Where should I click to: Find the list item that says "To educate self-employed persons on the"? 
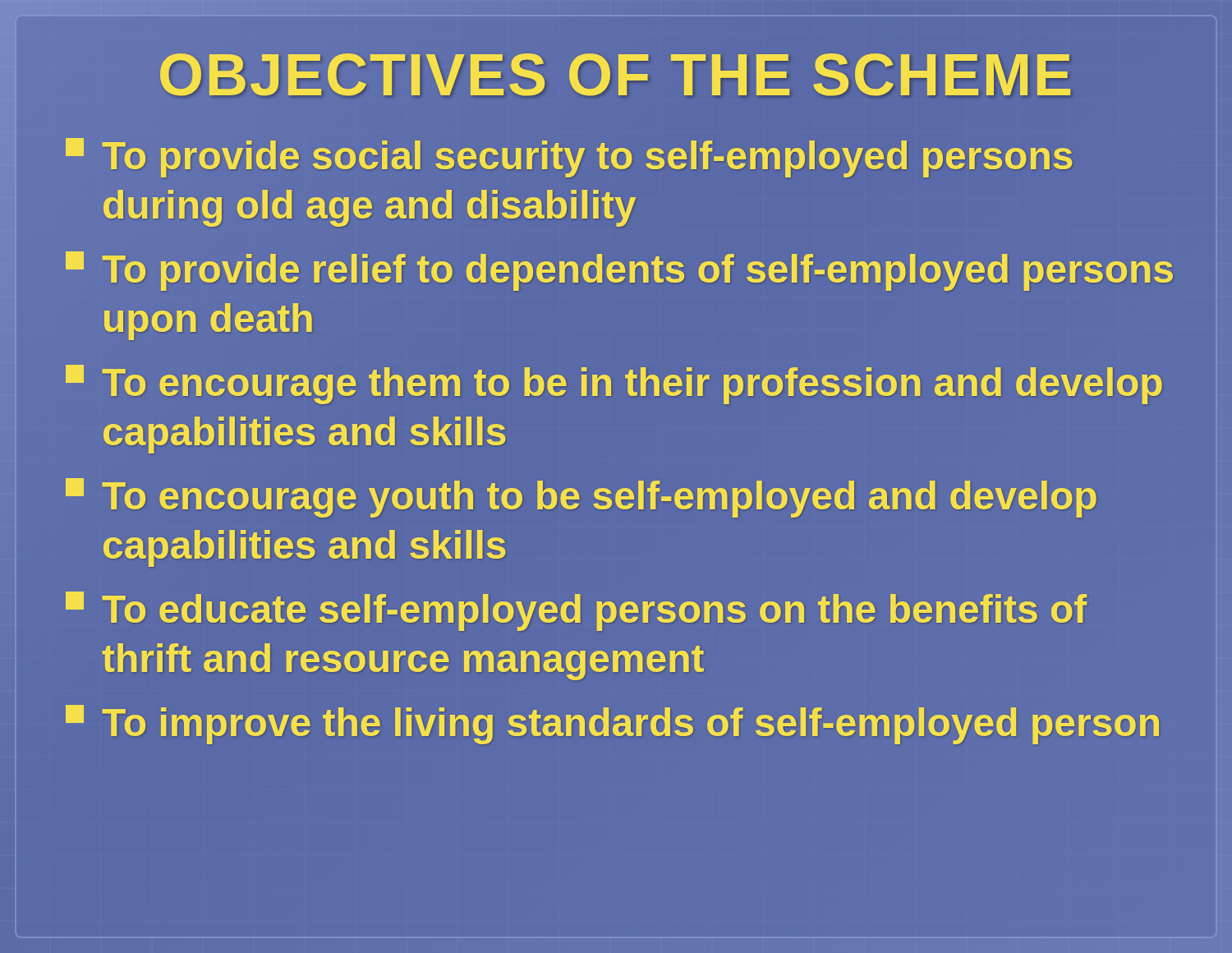[x=620, y=634]
